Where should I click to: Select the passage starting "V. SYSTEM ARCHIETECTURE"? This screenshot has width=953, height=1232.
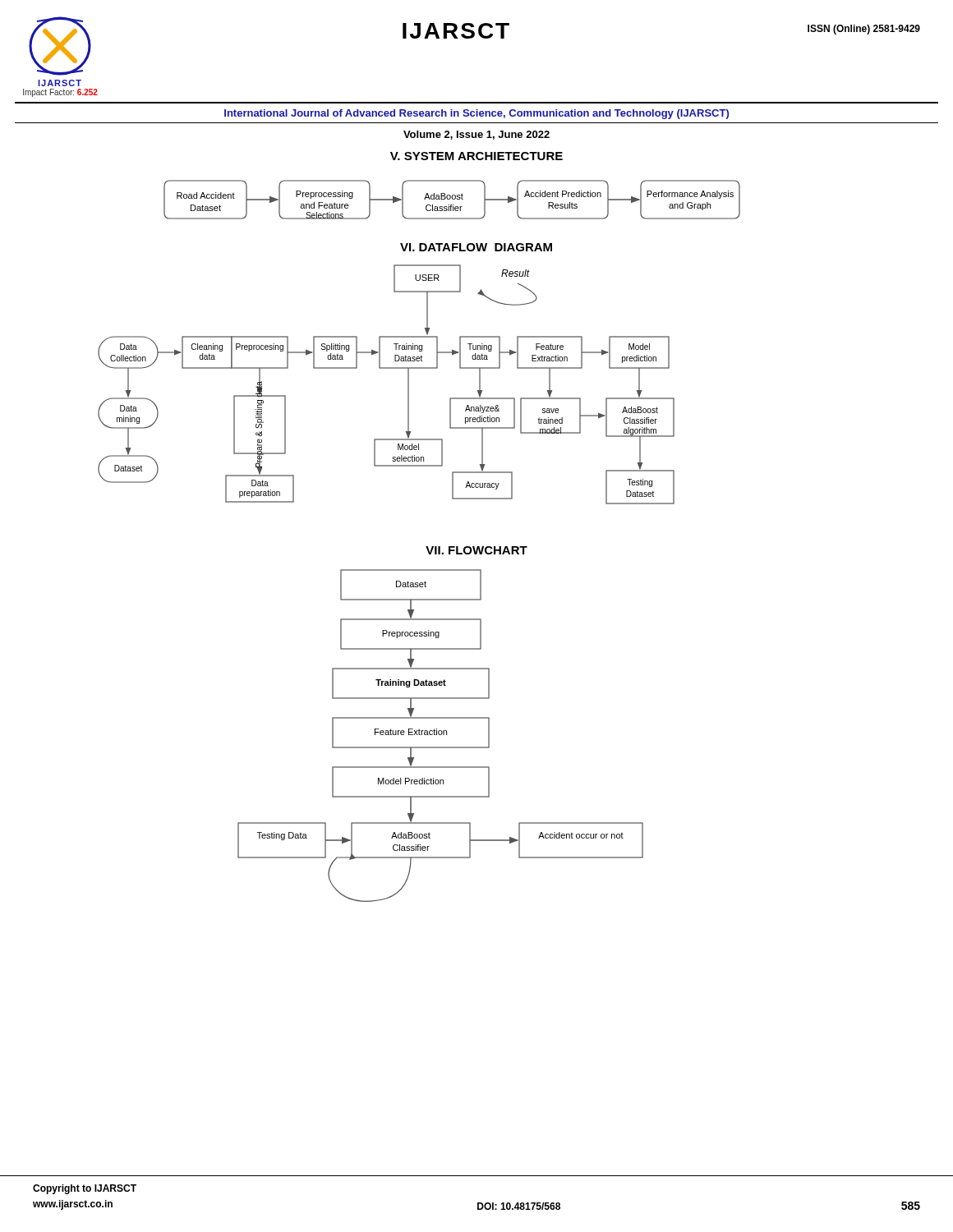point(476,156)
